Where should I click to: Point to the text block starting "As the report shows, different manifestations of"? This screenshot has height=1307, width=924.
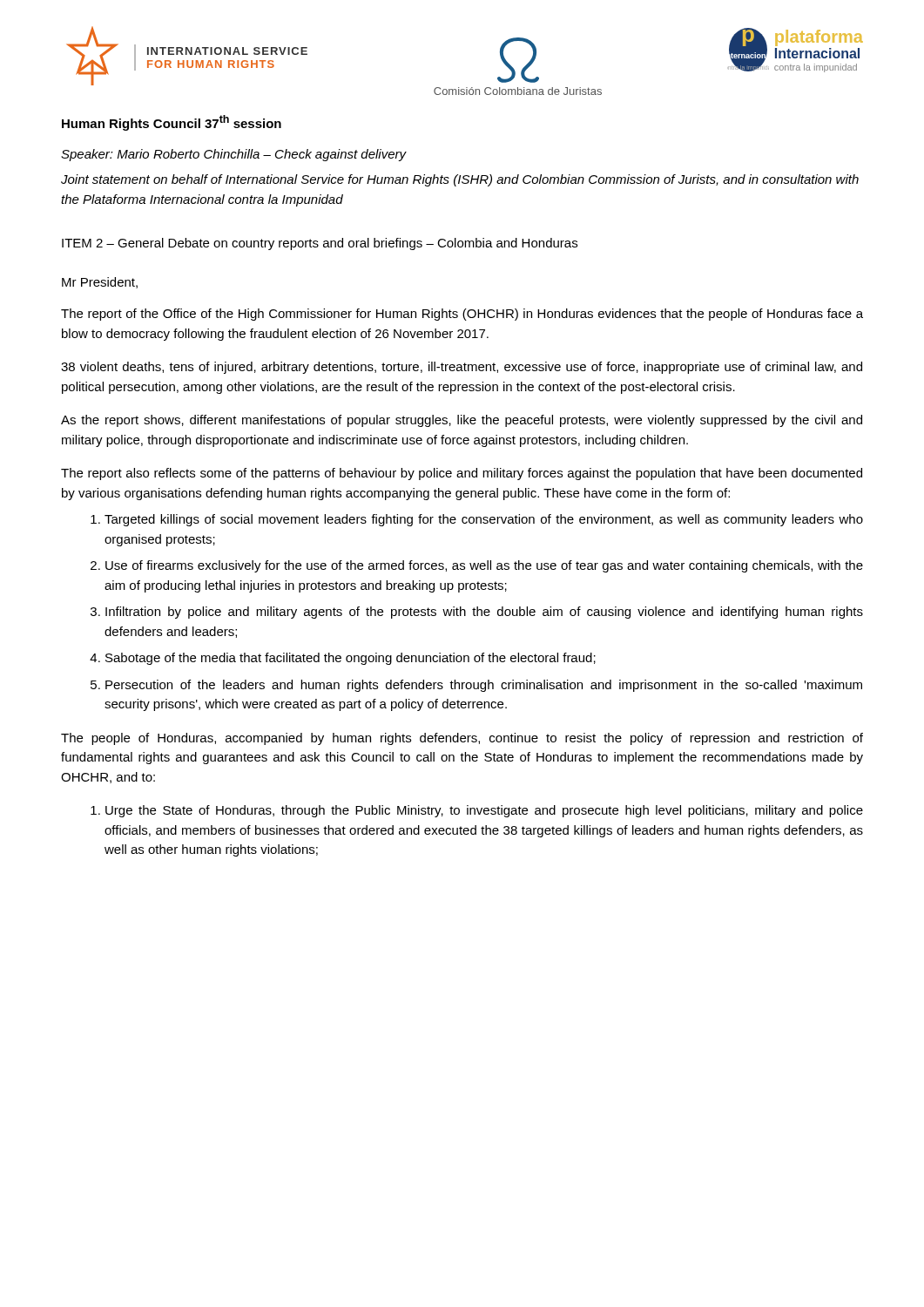coord(462,429)
